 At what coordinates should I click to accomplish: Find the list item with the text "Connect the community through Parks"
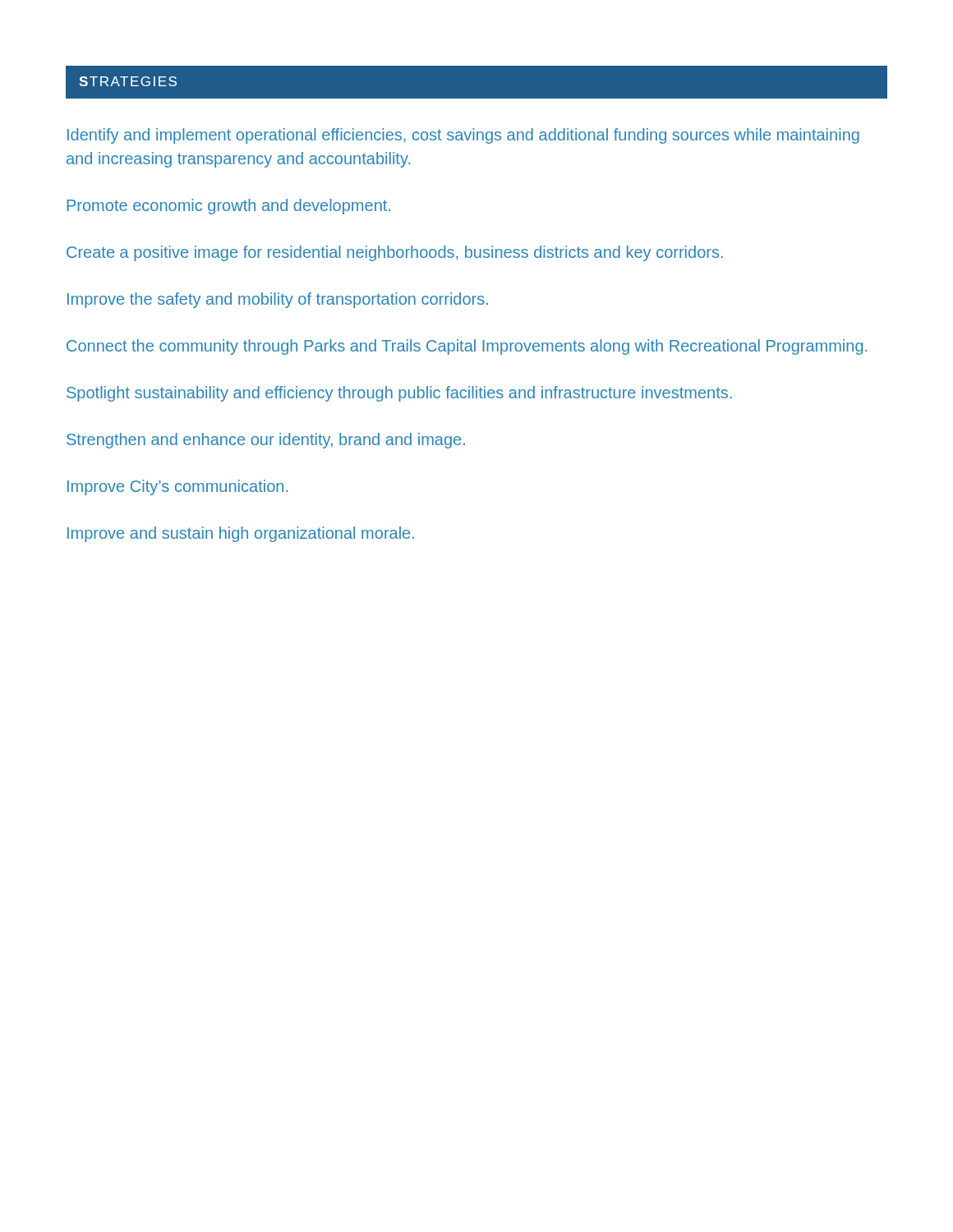click(467, 346)
